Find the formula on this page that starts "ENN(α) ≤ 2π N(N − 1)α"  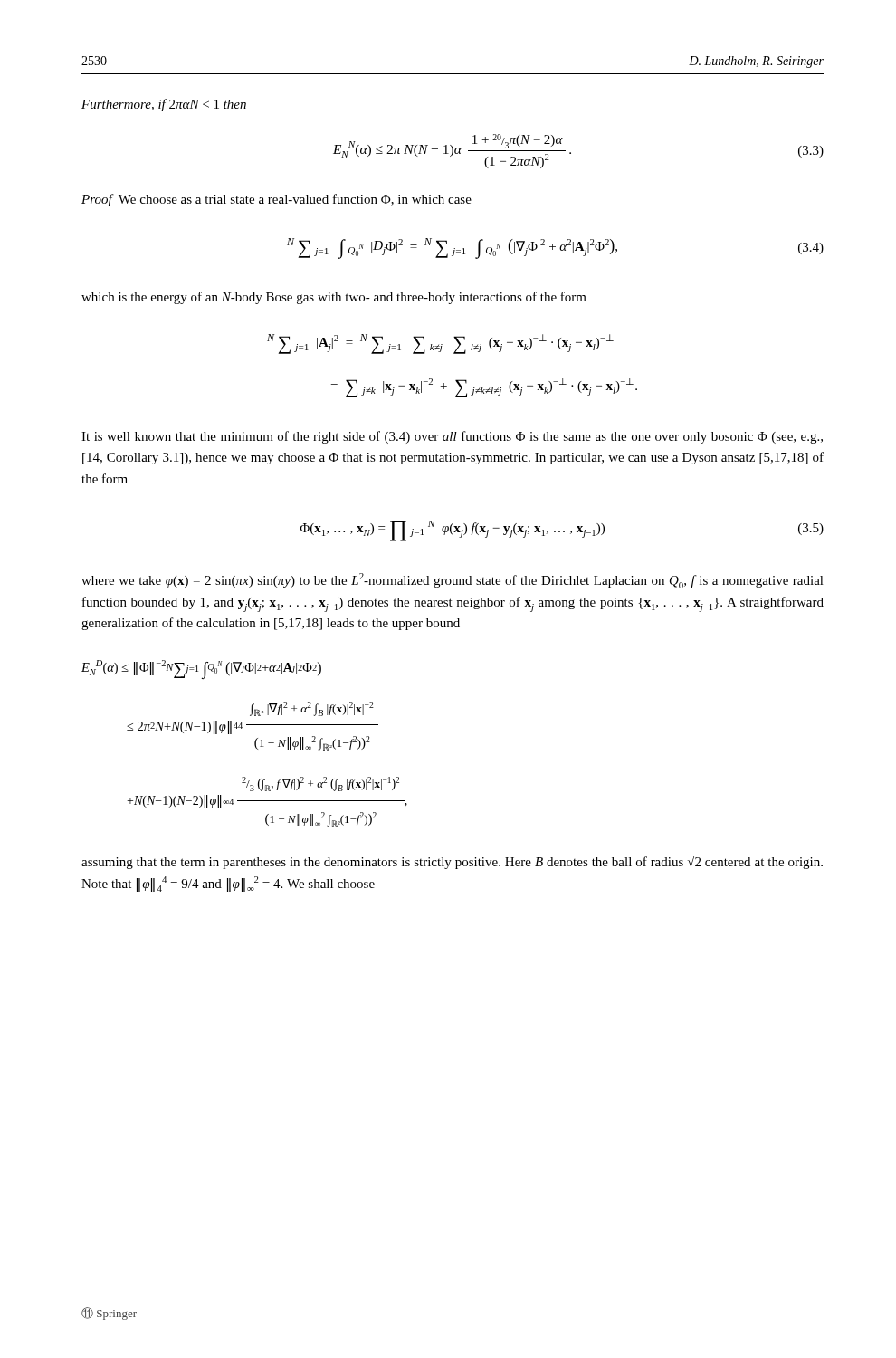[x=578, y=151]
